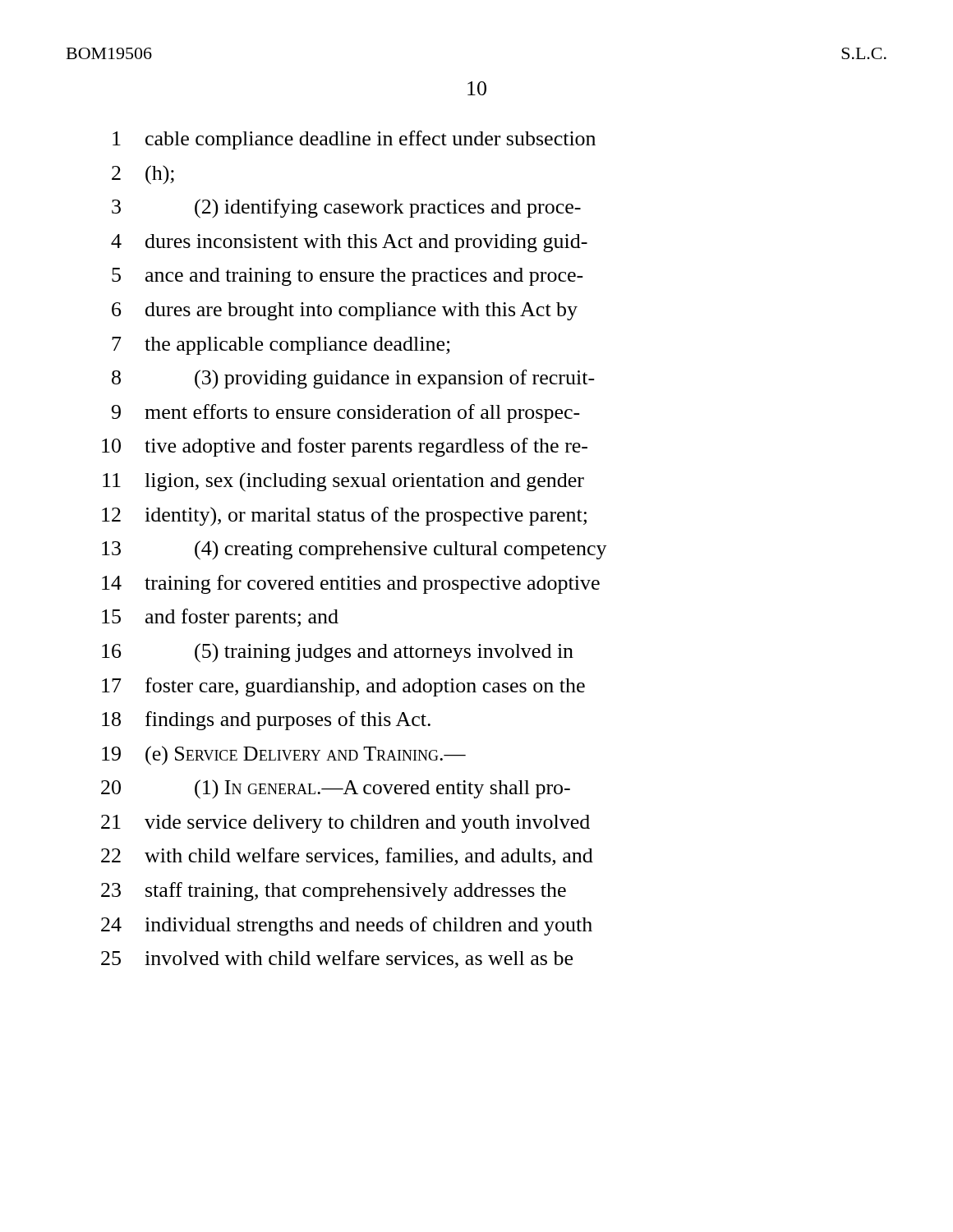Locate the list item containing "16 (5) training judges and attorneys involved in"

click(x=476, y=651)
